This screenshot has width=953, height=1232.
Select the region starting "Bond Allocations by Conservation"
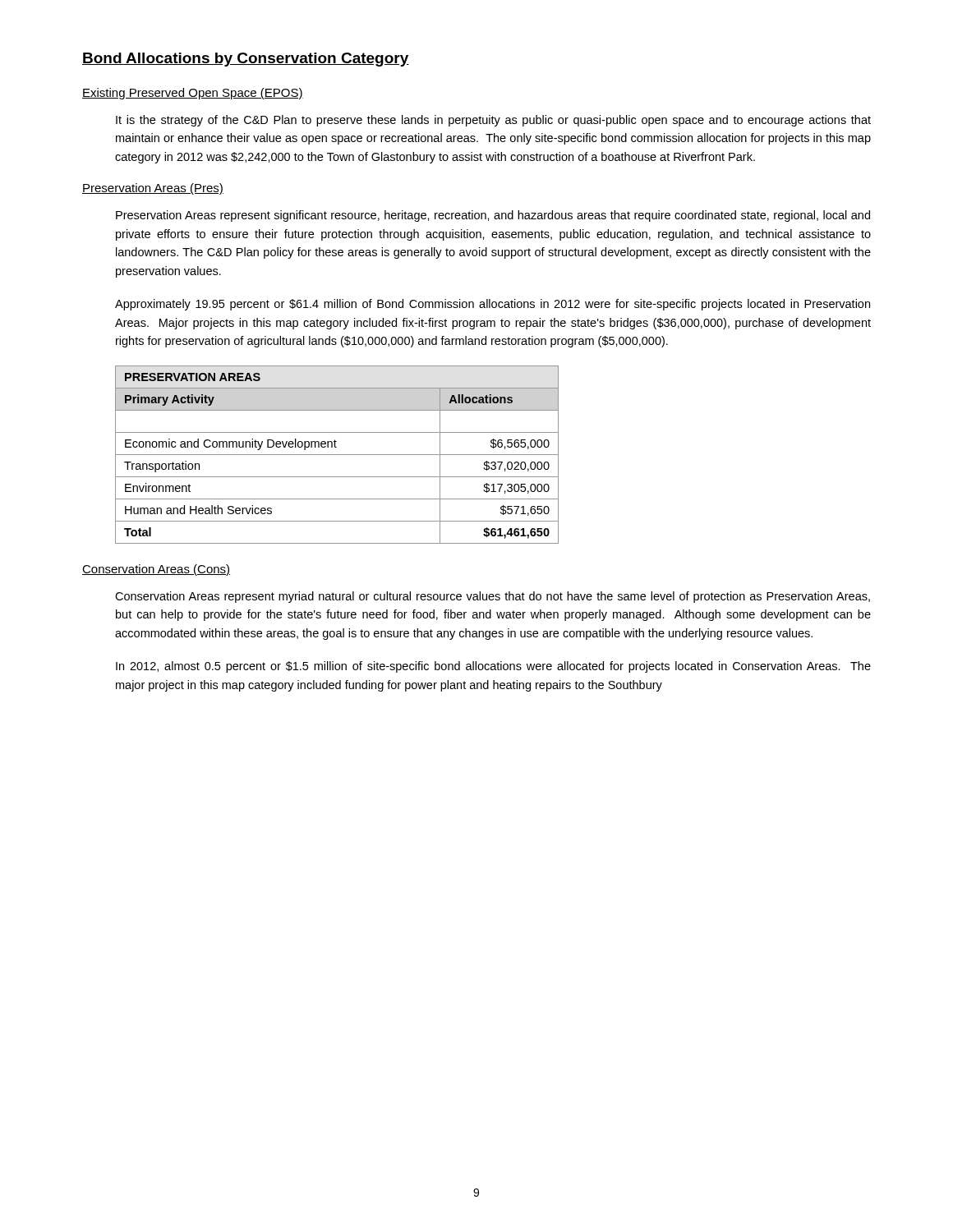pos(245,58)
